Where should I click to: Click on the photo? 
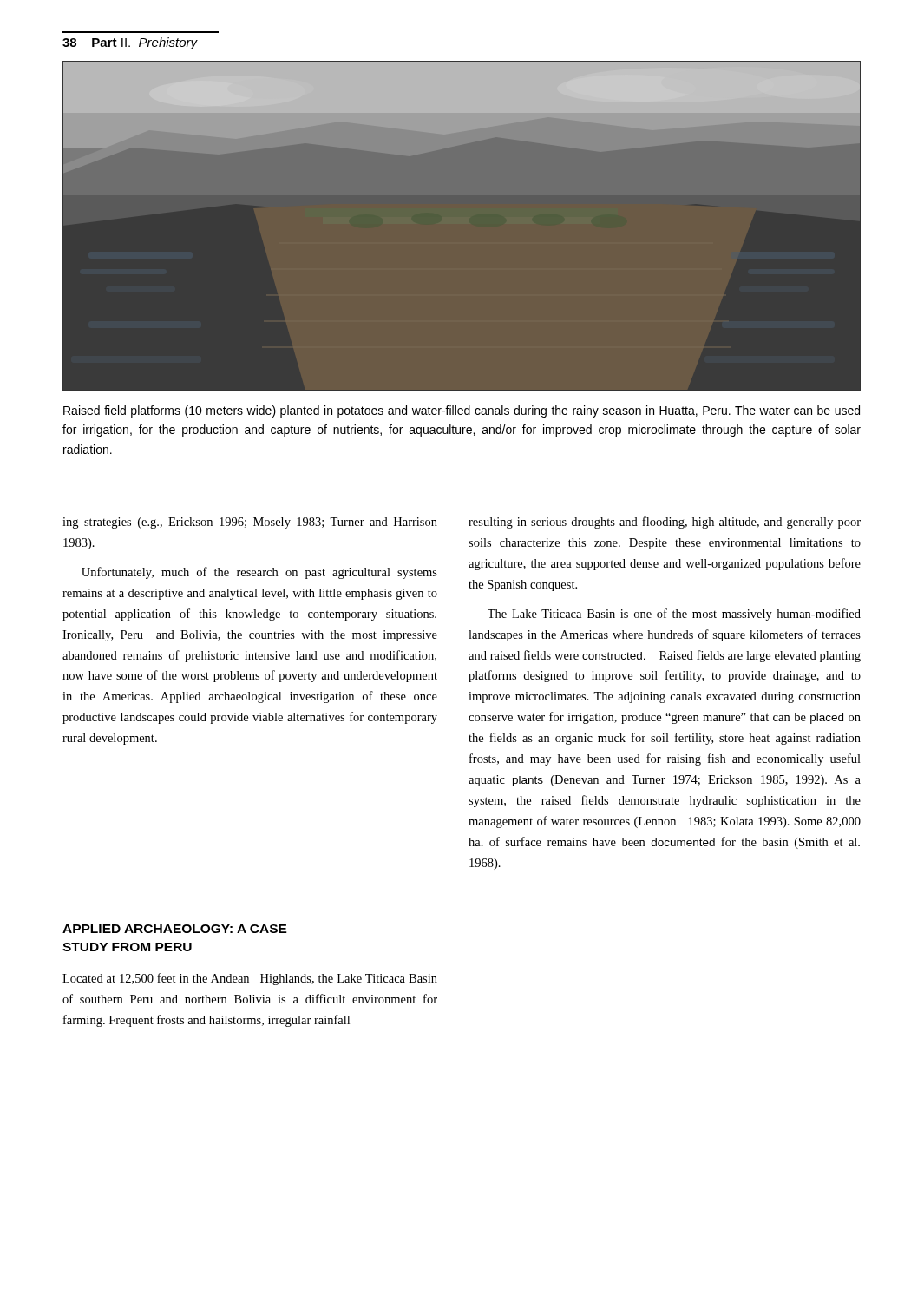462,226
